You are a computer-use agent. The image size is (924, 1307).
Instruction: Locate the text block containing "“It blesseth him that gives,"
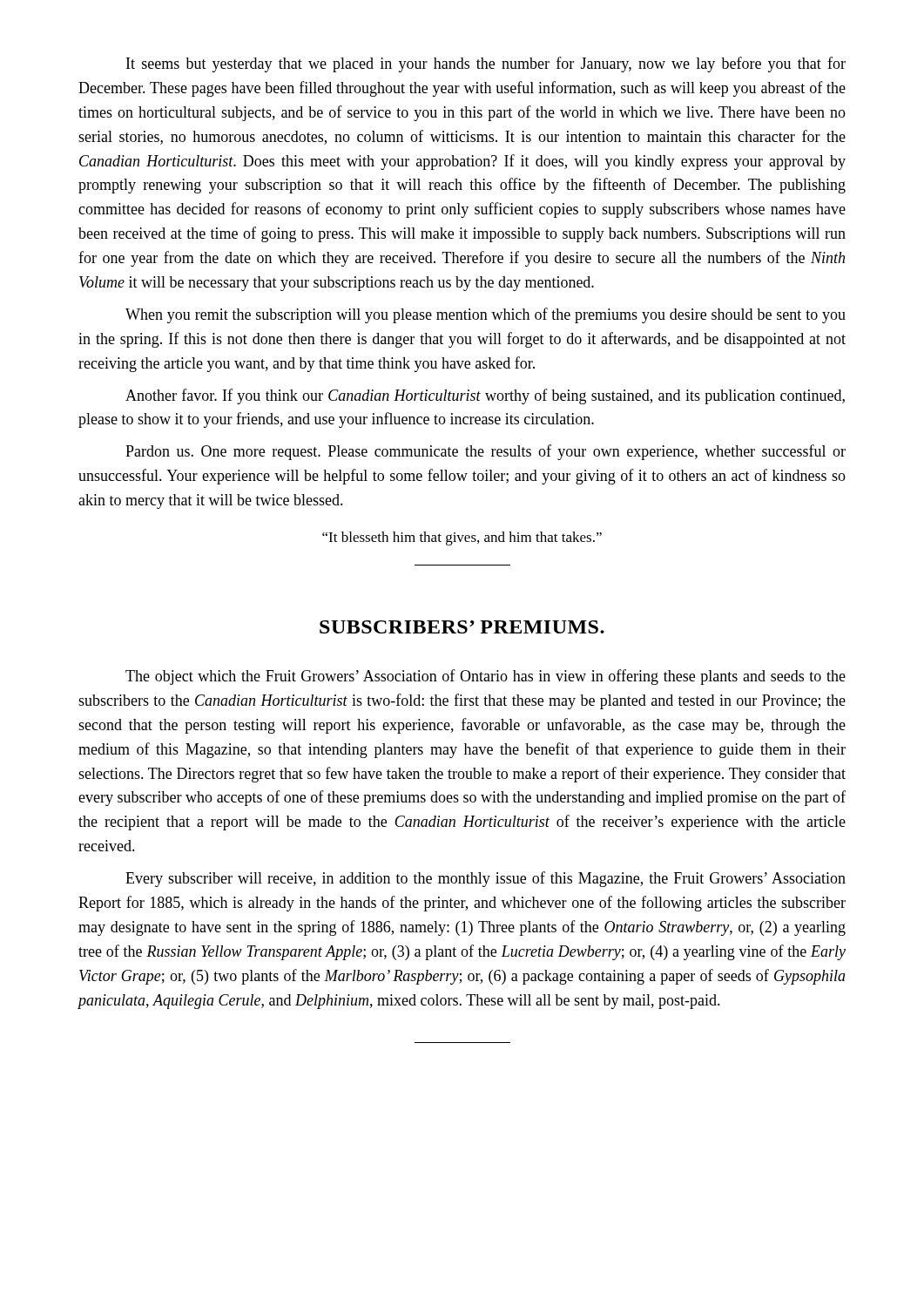pyautogui.click(x=462, y=537)
